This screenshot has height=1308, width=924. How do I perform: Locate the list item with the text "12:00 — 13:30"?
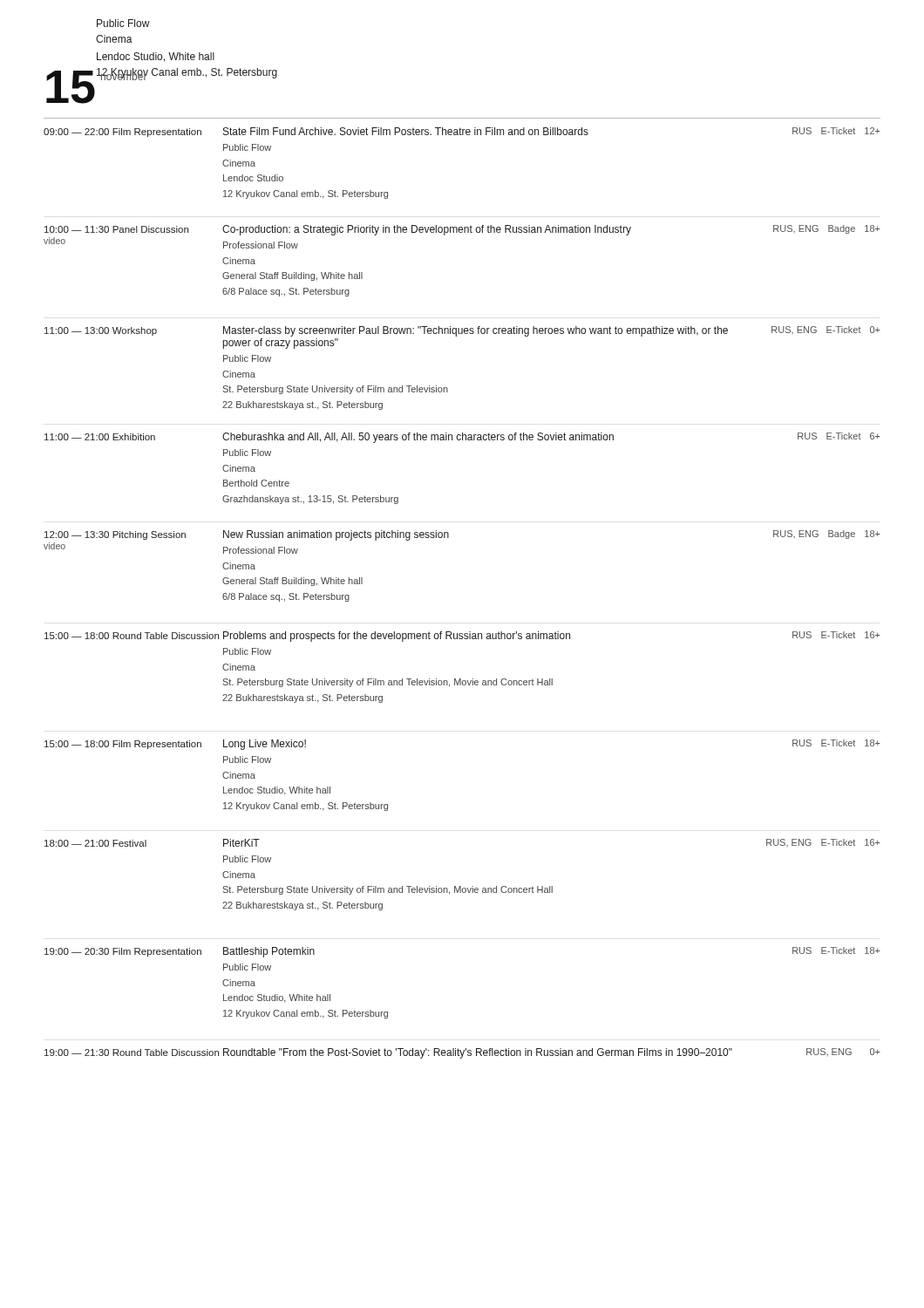56,534
